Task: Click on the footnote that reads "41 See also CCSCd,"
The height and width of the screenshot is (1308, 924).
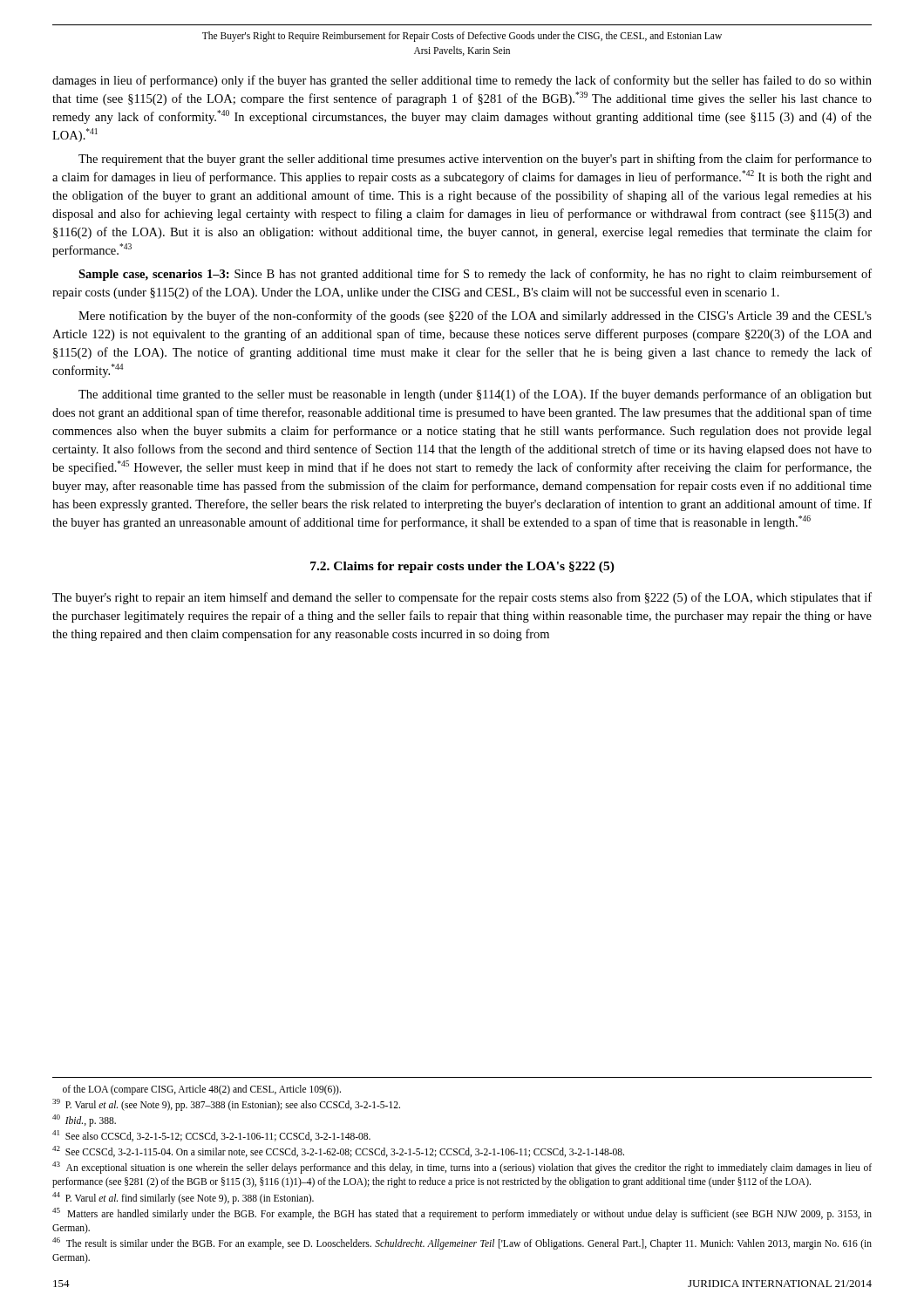Action: click(212, 1135)
